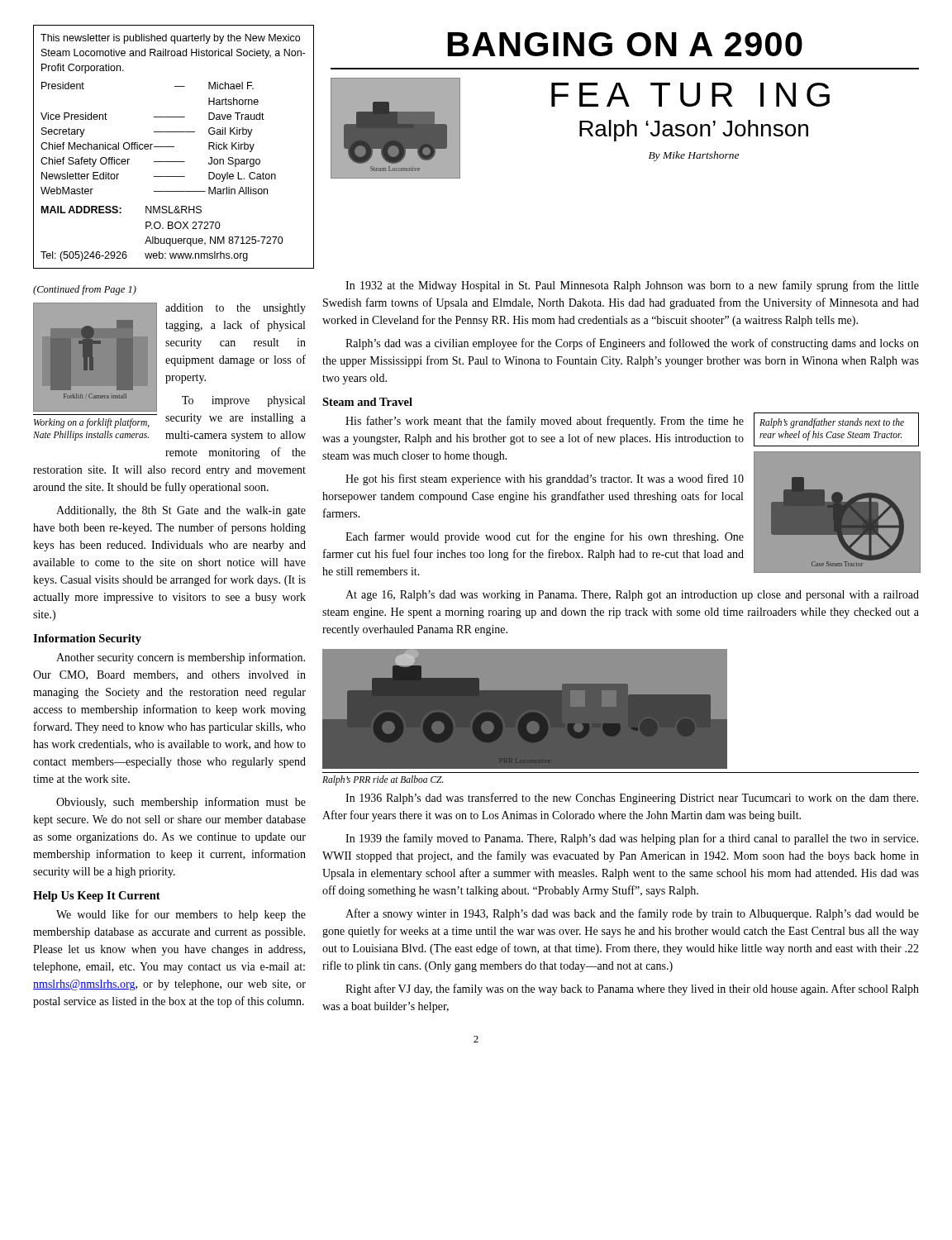The width and height of the screenshot is (952, 1240).
Task: Locate the text with the text "(Continued from Page 1)"
Action: pos(85,289)
